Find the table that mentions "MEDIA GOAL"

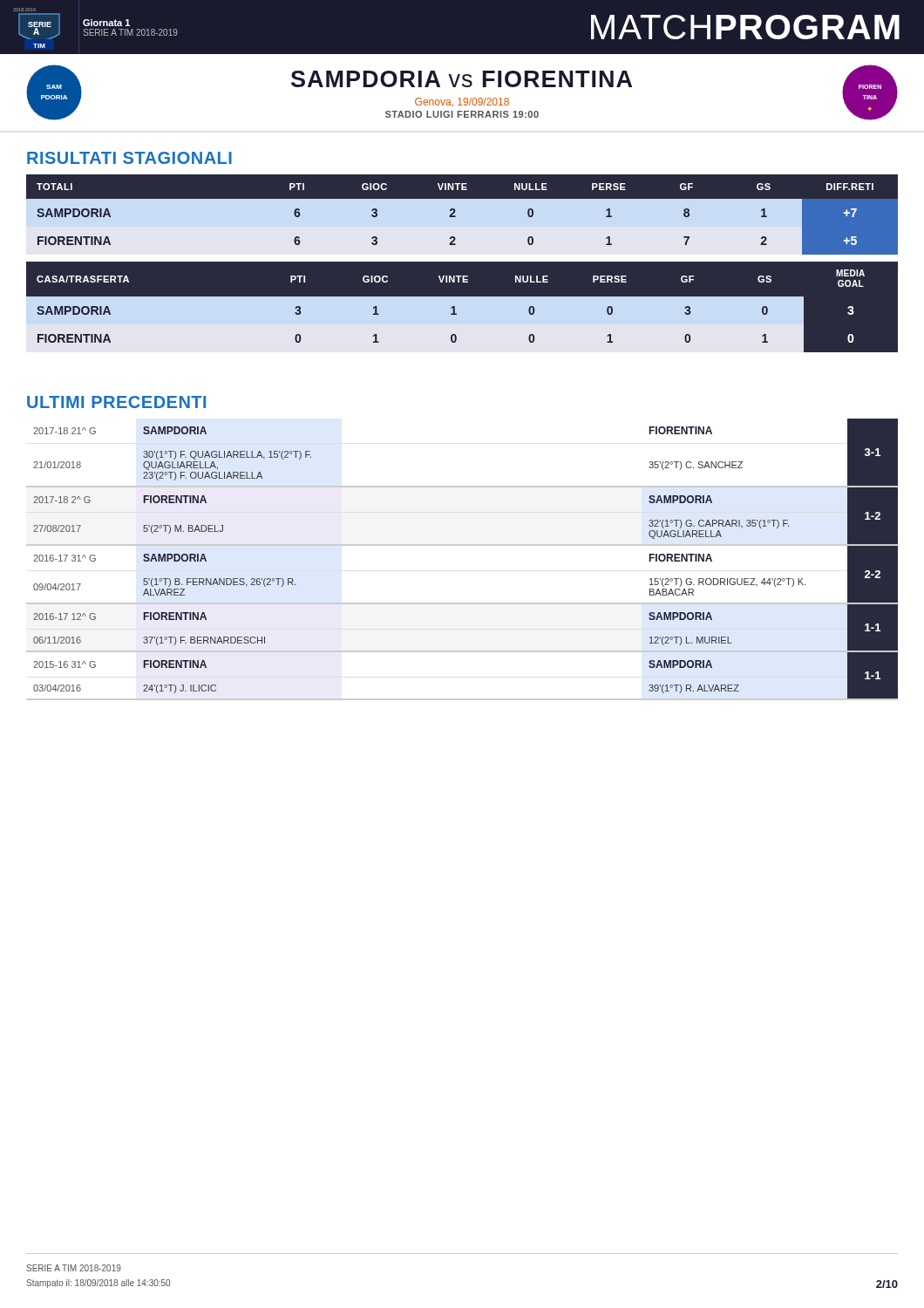tap(462, 305)
